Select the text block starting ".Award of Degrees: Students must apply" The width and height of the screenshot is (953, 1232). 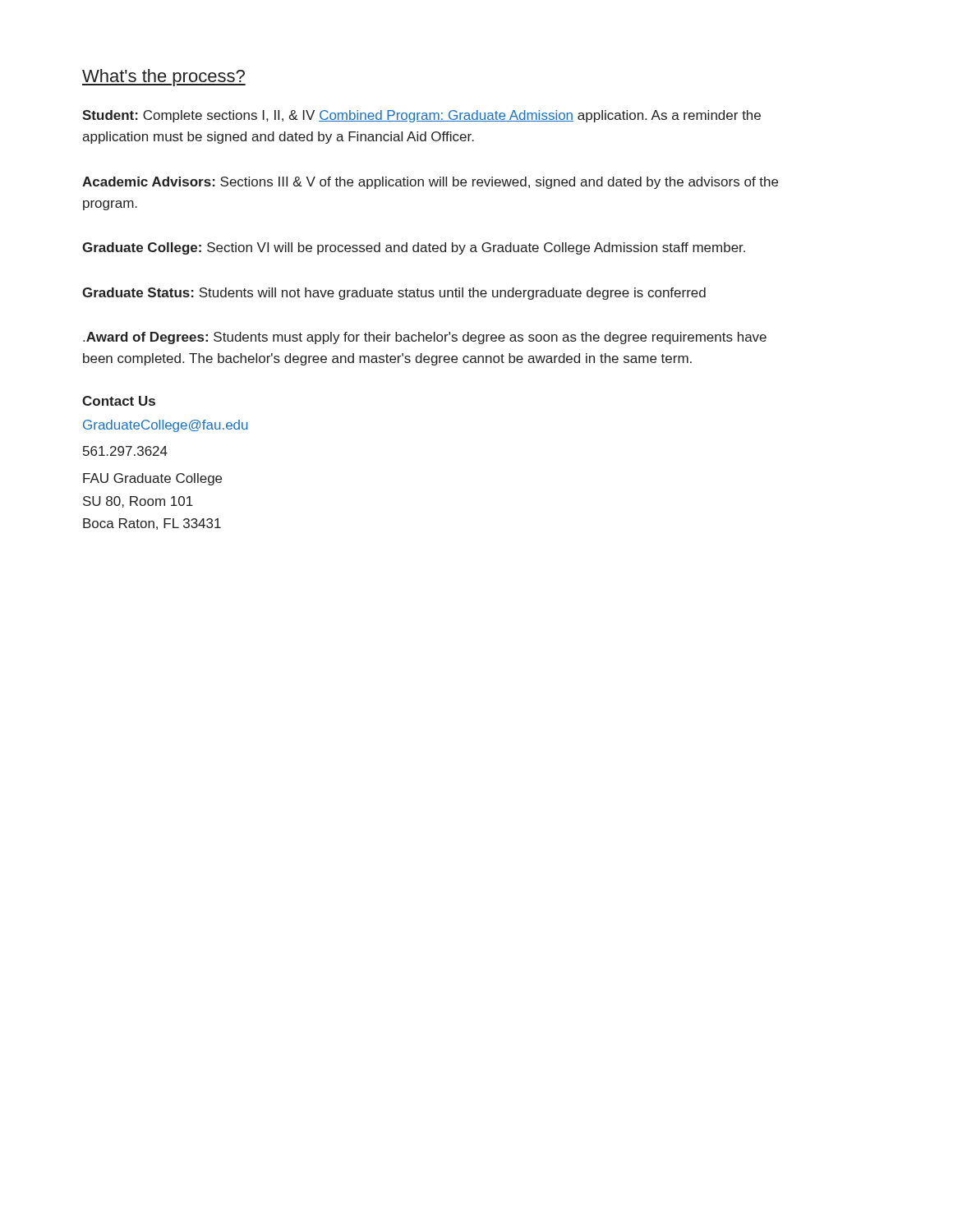pyautogui.click(x=425, y=348)
